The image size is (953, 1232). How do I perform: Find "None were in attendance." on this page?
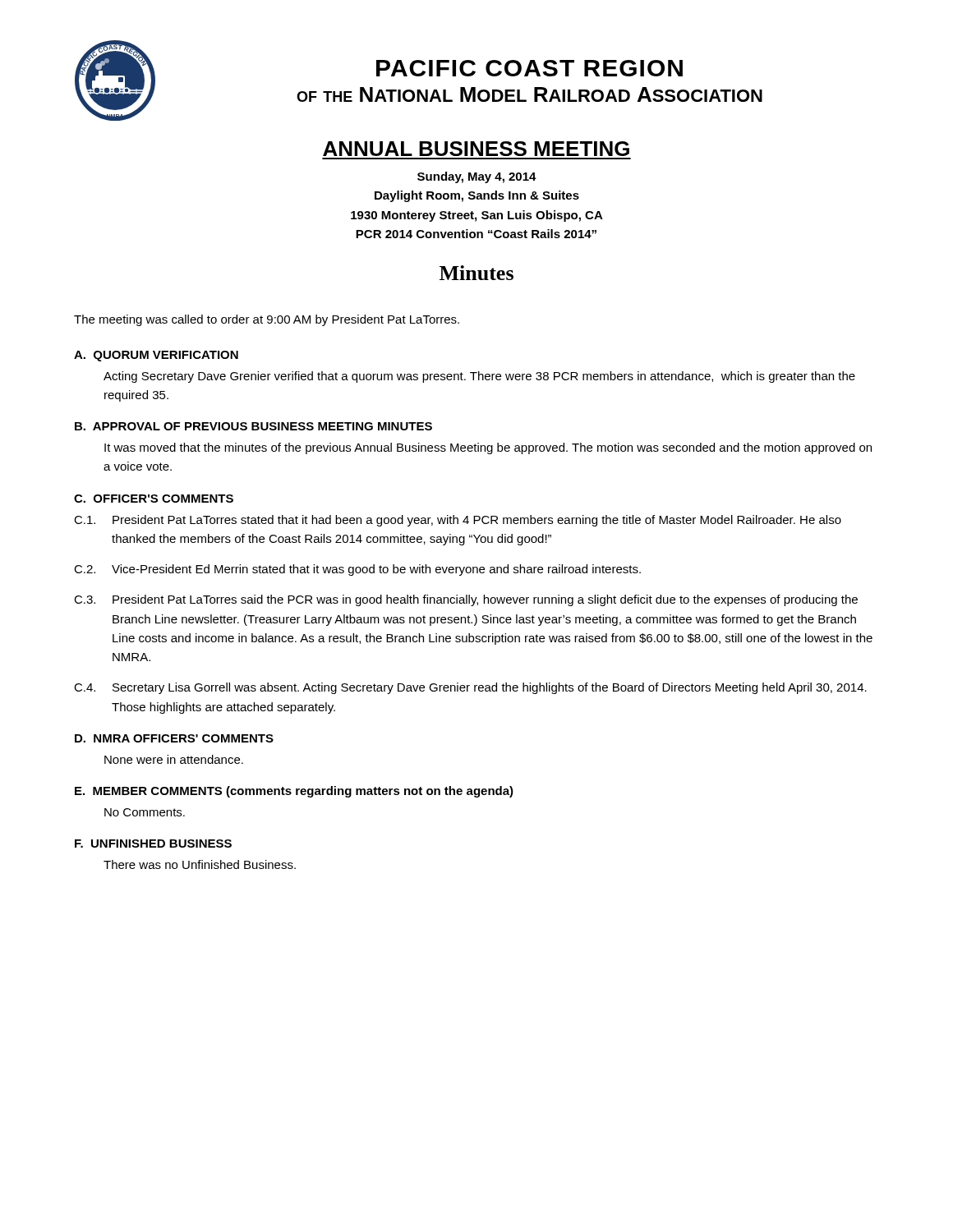tap(174, 759)
